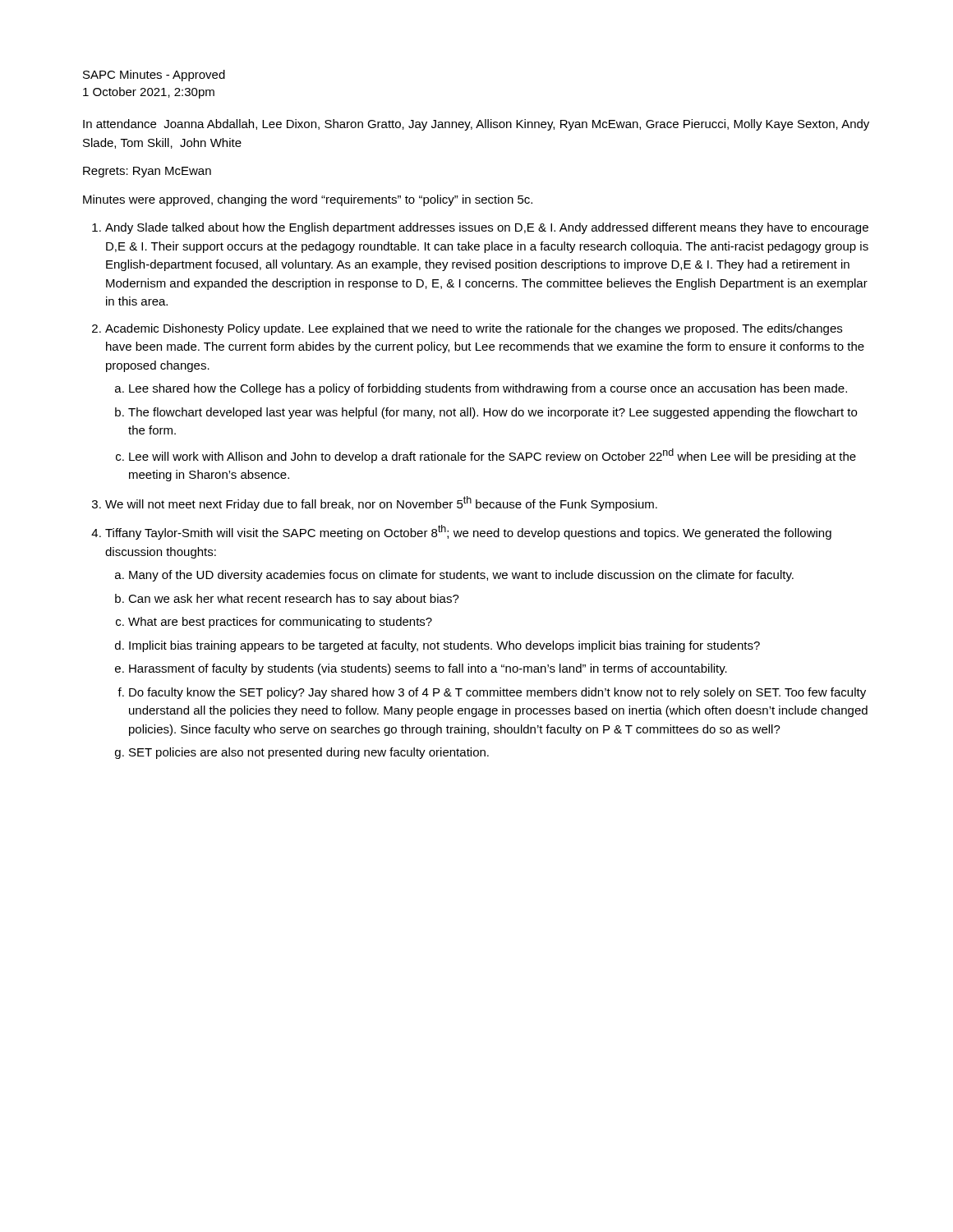953x1232 pixels.
Task: Select the text with the text "Regrets: Ryan McEwan"
Action: (147, 170)
